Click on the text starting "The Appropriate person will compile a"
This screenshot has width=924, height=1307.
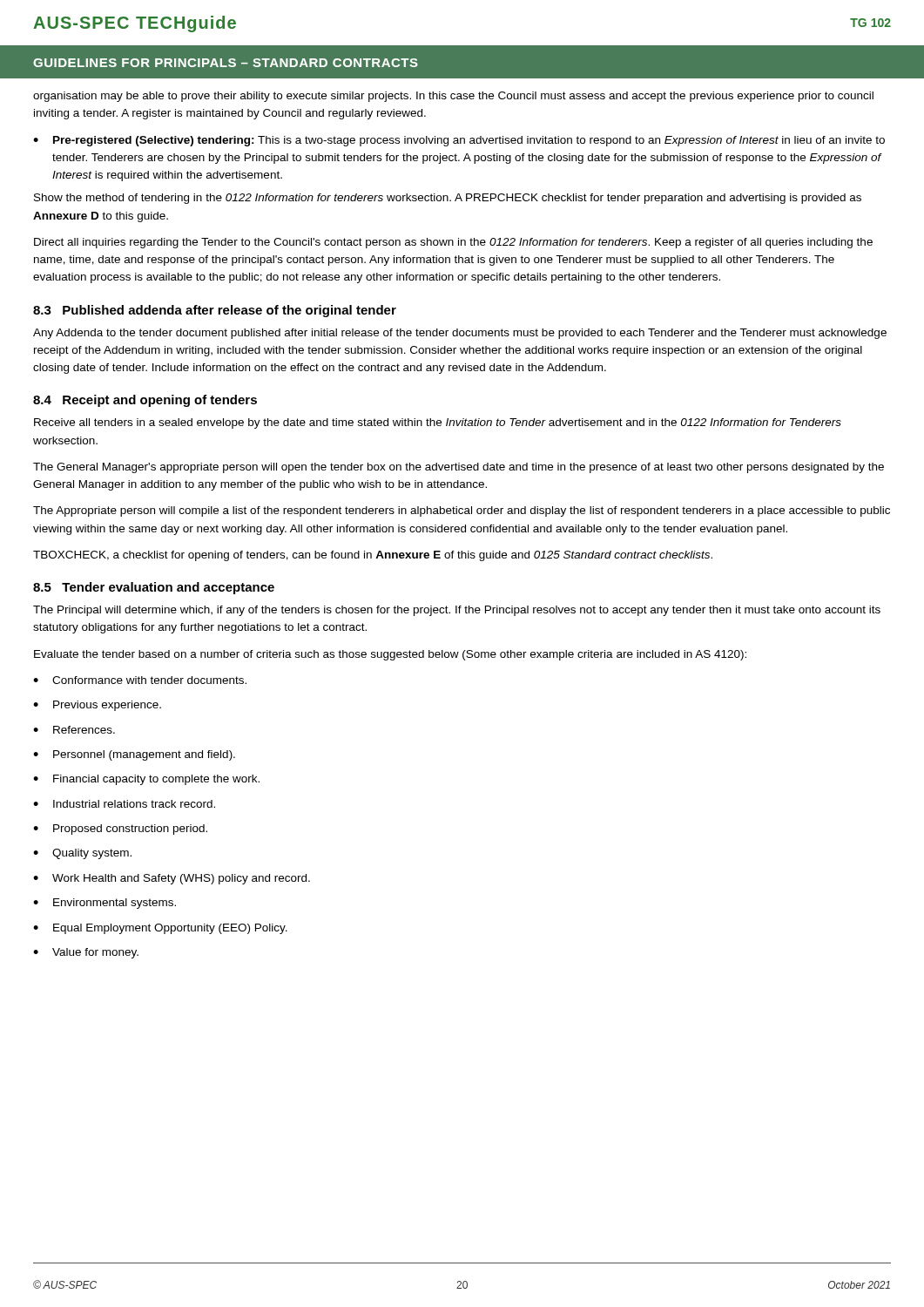(x=462, y=519)
